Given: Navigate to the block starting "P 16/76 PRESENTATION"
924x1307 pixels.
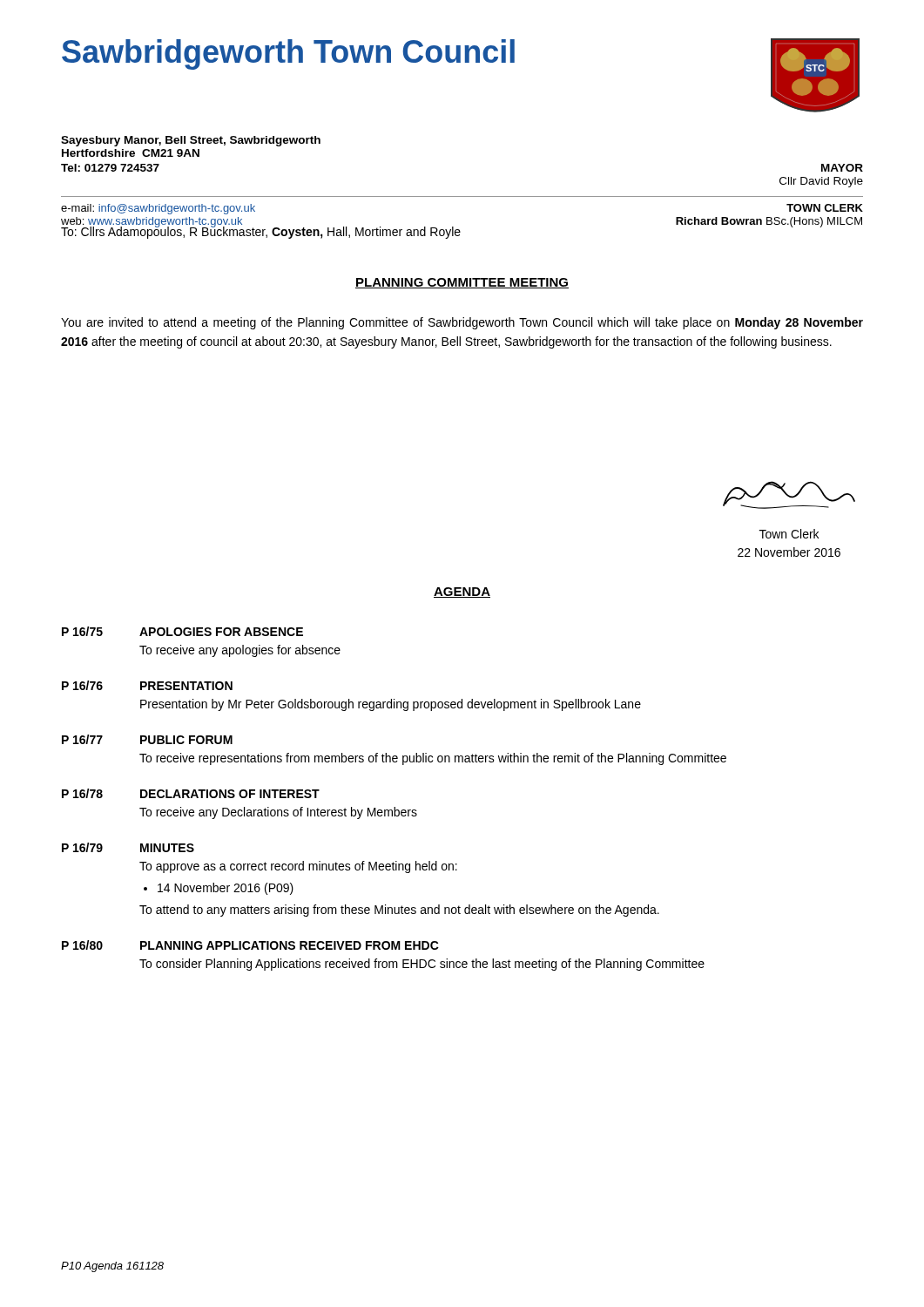Looking at the screenshot, I should click(x=462, y=695).
